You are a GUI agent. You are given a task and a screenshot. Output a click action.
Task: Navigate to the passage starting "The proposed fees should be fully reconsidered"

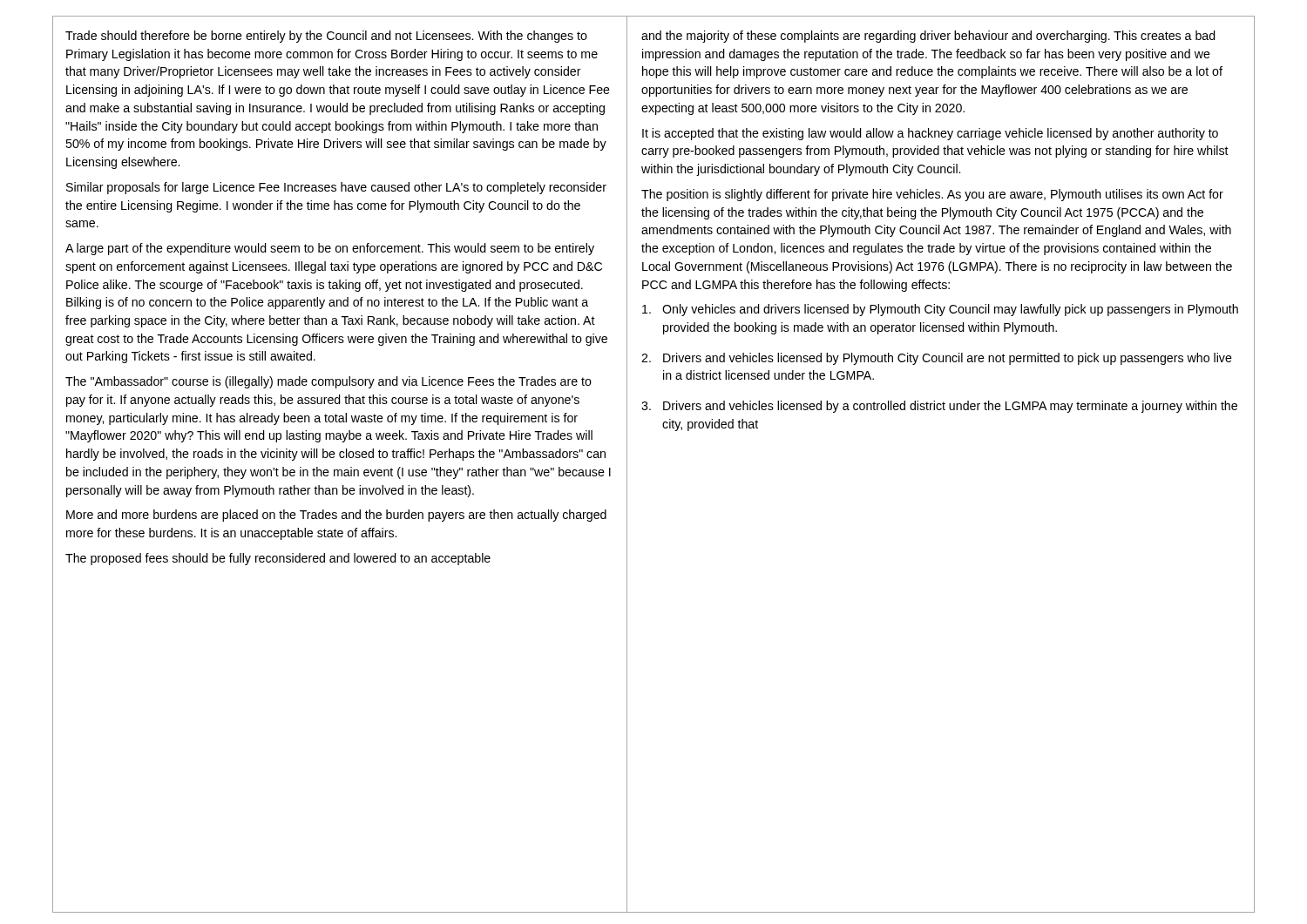[x=339, y=558]
